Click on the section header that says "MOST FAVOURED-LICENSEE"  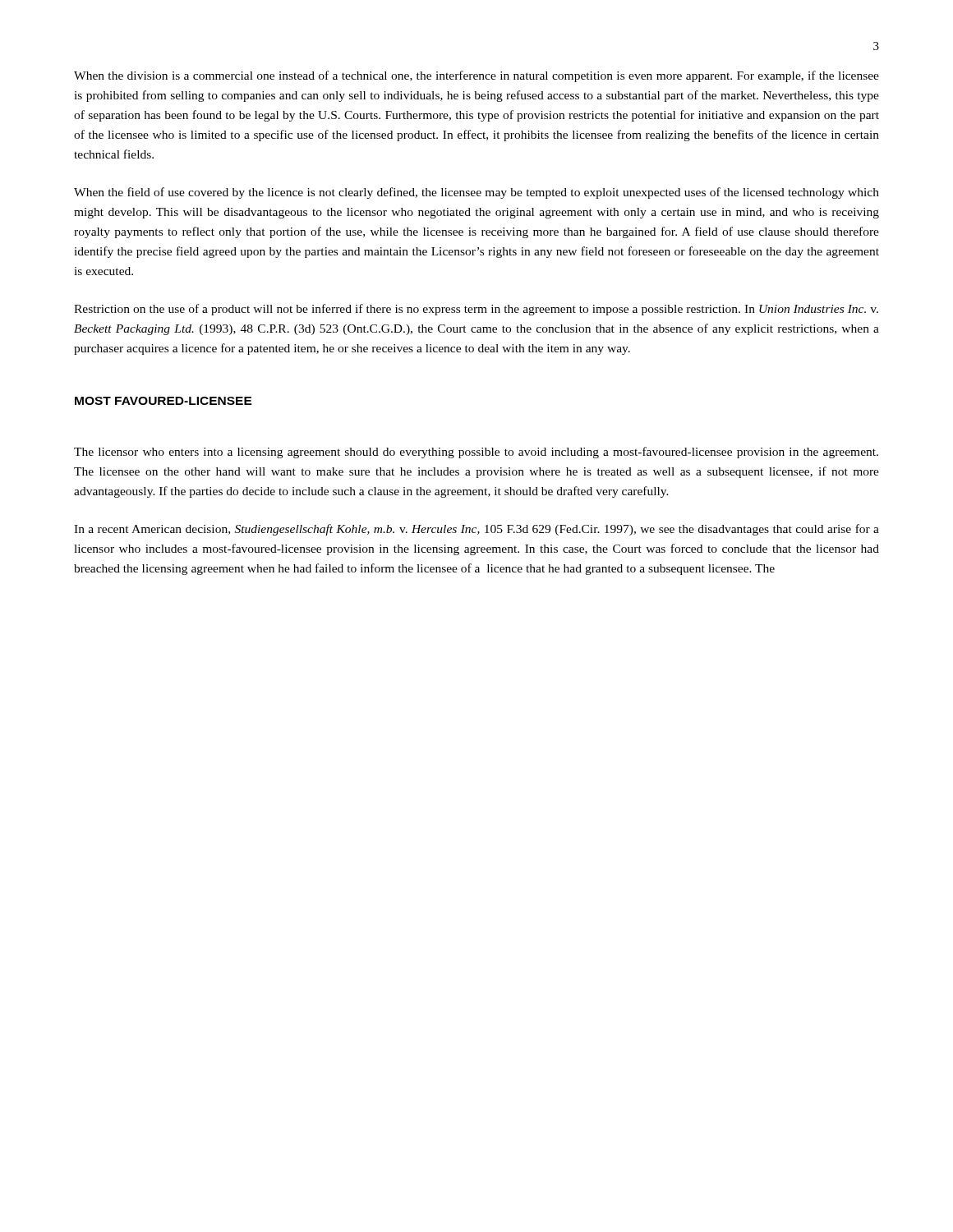(163, 401)
